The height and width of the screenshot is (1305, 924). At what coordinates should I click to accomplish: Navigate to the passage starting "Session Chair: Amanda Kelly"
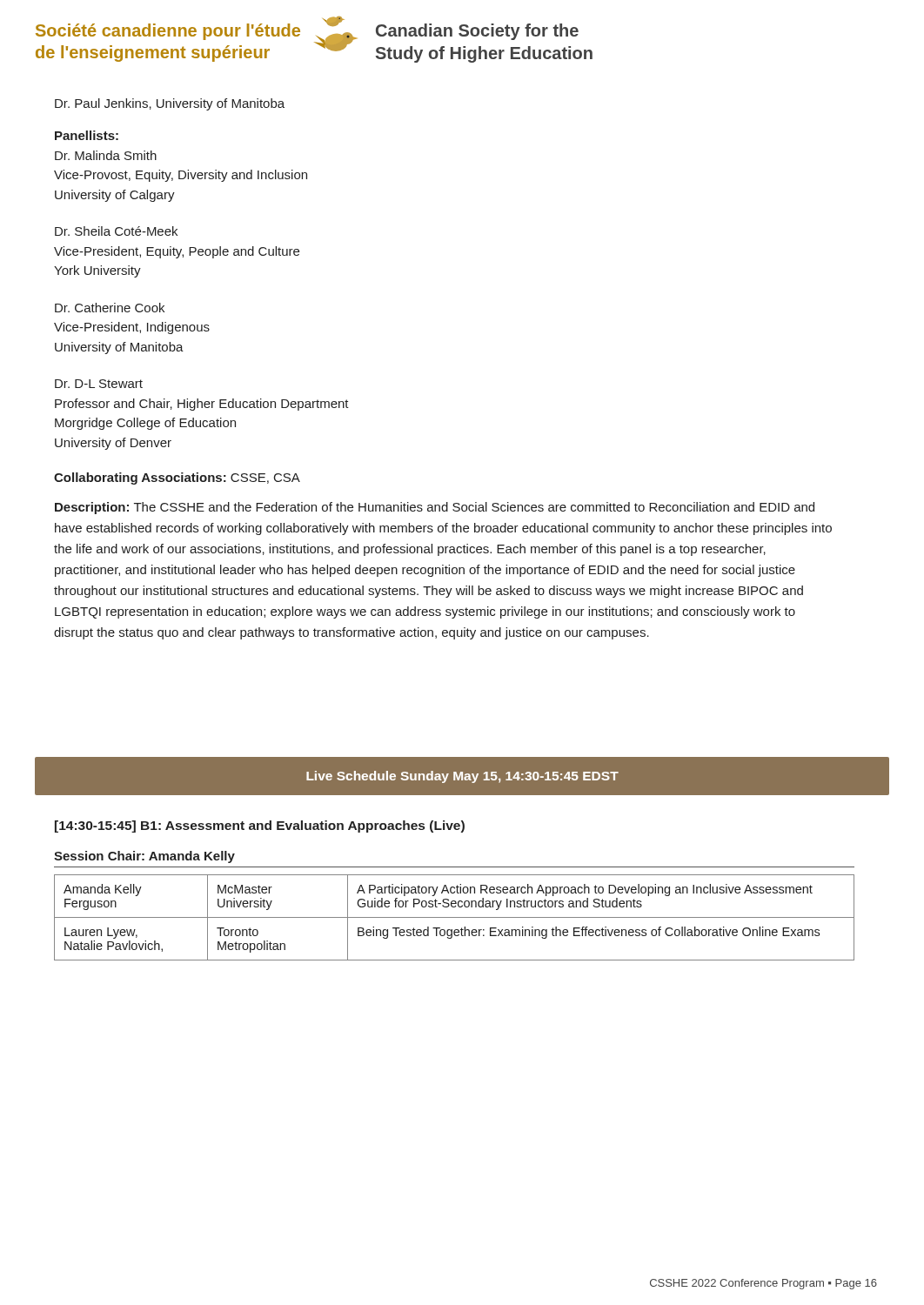454,858
